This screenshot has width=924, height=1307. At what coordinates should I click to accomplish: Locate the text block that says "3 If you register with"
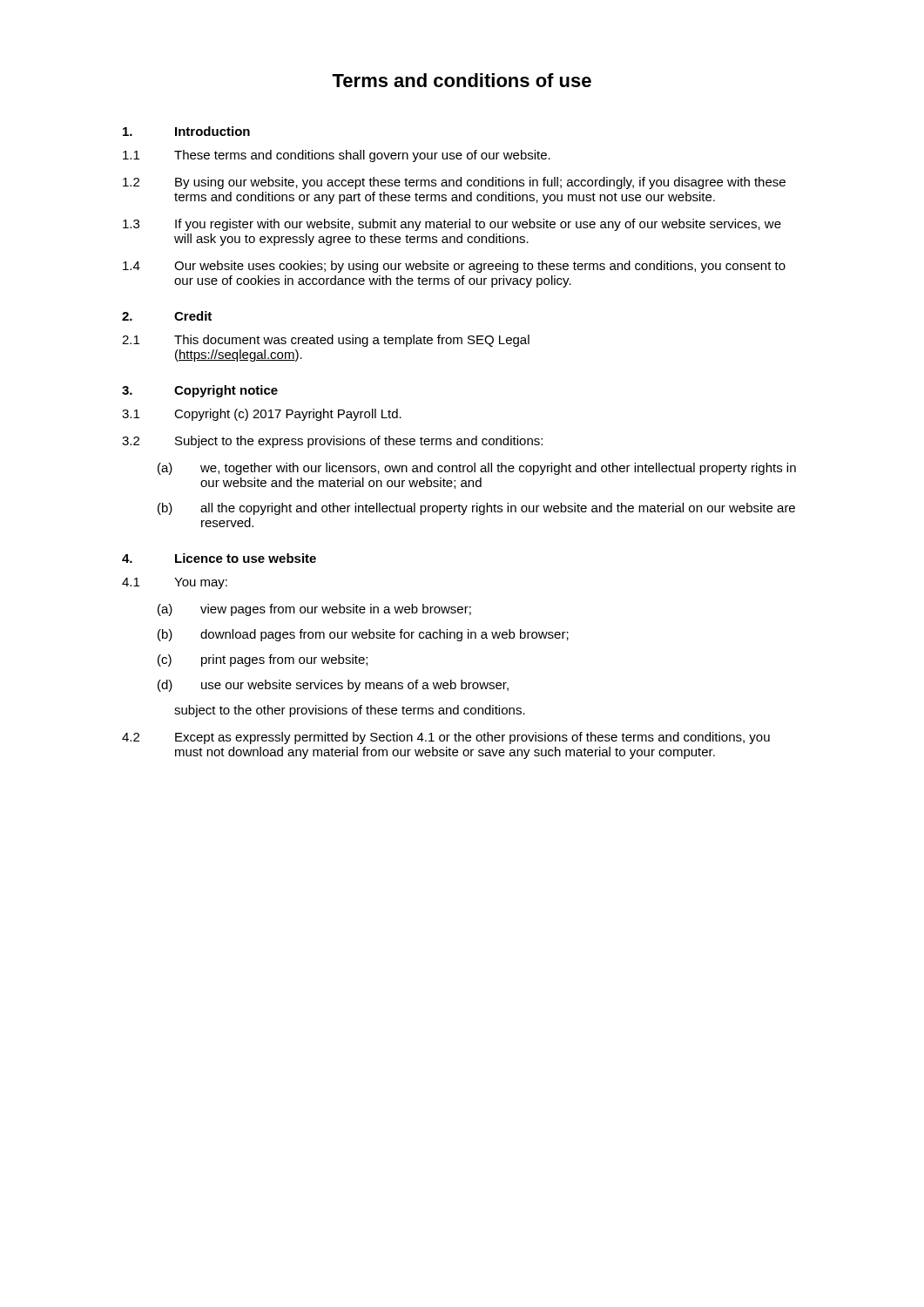point(462,231)
